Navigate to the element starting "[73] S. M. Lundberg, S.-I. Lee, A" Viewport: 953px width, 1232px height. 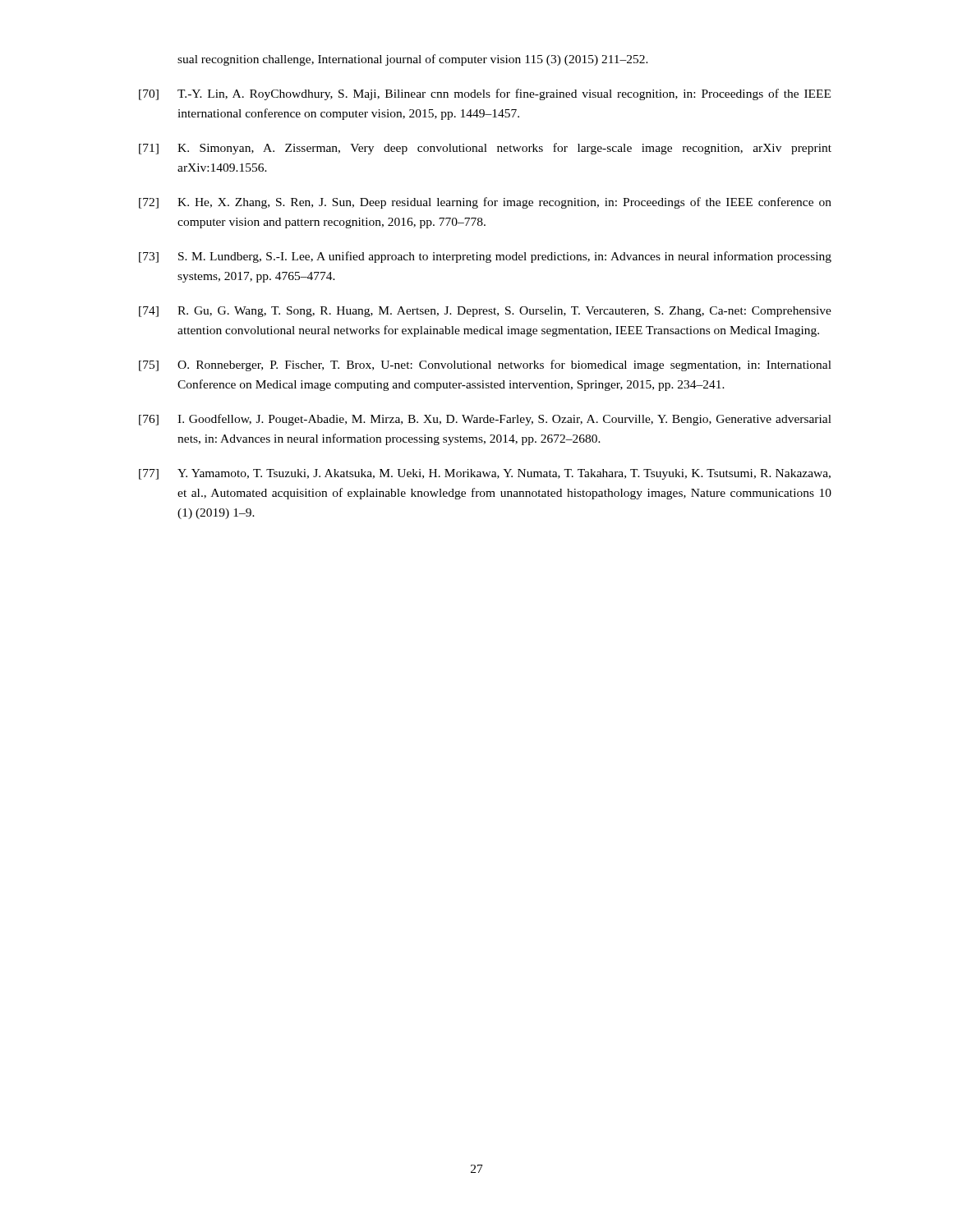485,266
